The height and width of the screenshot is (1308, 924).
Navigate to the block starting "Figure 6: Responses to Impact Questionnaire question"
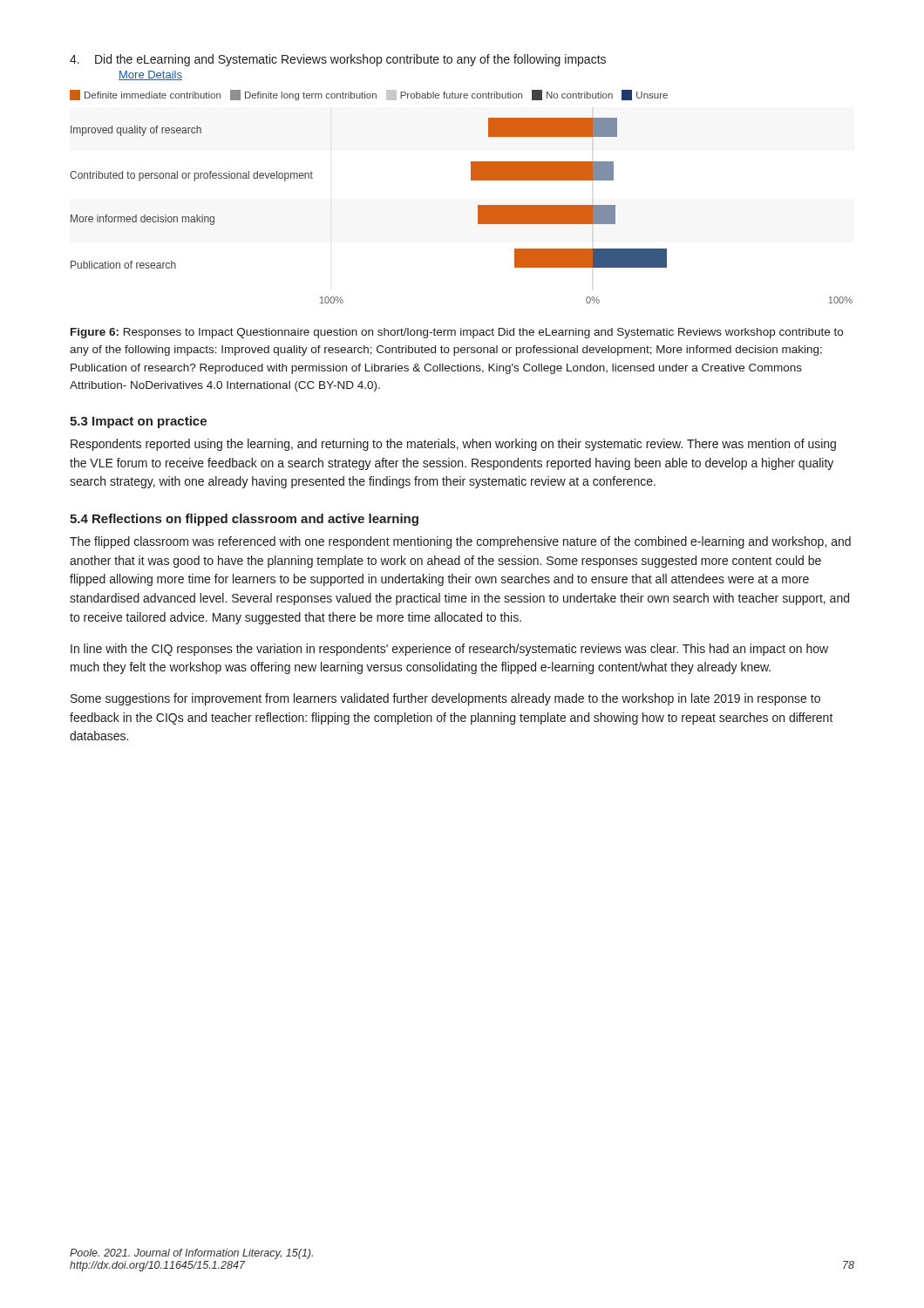[x=457, y=358]
